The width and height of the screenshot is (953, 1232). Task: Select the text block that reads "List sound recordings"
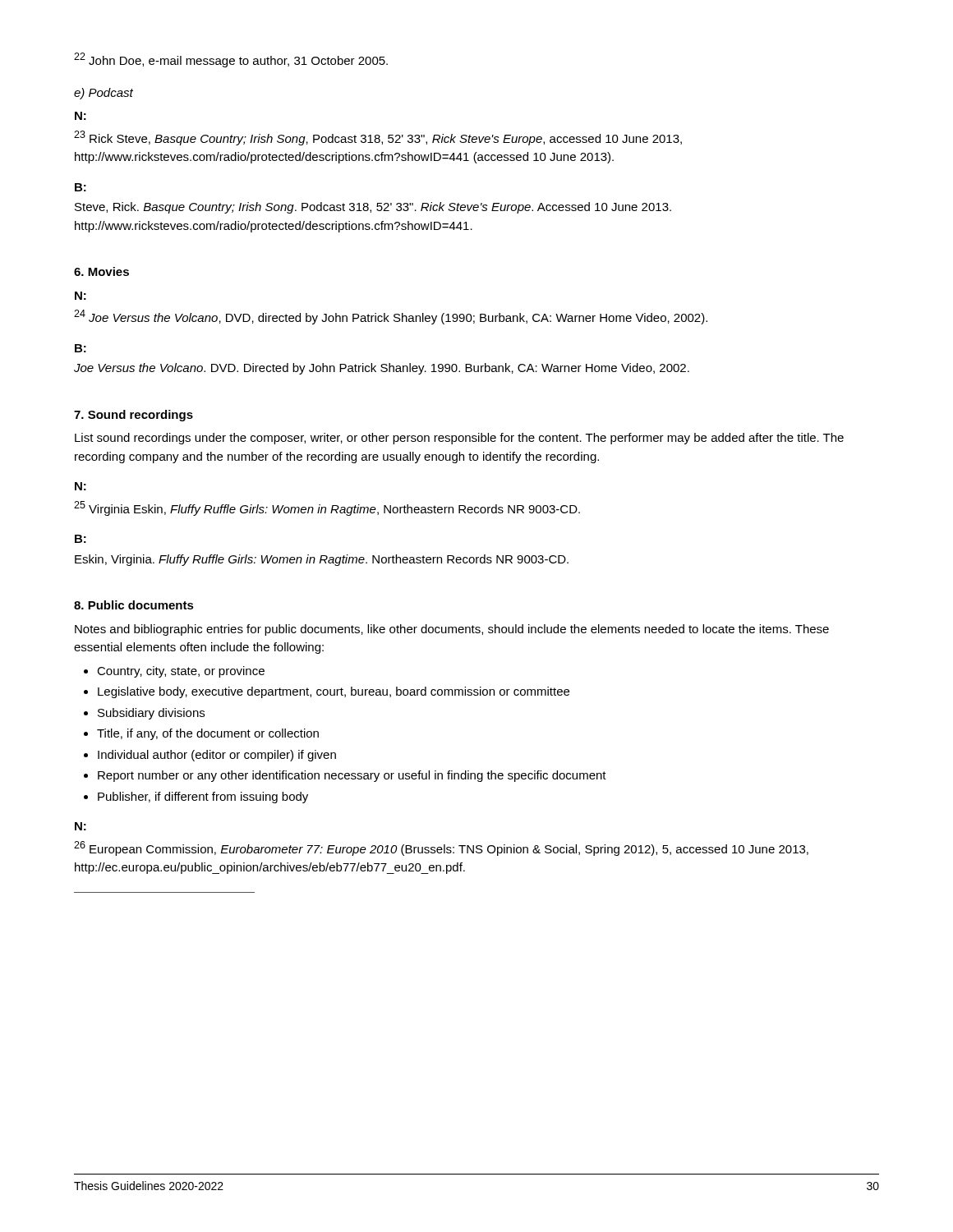(476, 447)
